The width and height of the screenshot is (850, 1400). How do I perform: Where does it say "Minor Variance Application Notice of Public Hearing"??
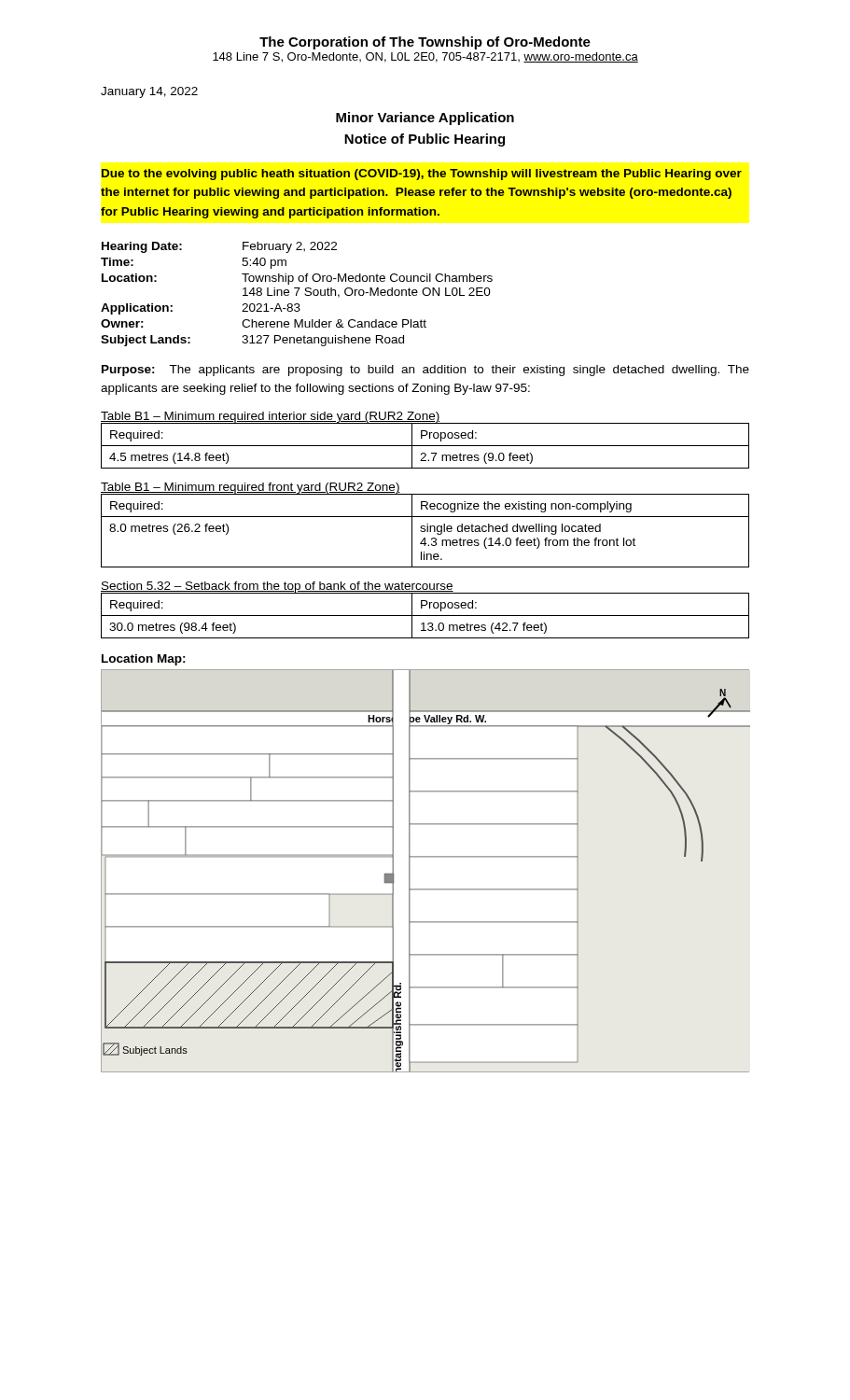[x=425, y=128]
